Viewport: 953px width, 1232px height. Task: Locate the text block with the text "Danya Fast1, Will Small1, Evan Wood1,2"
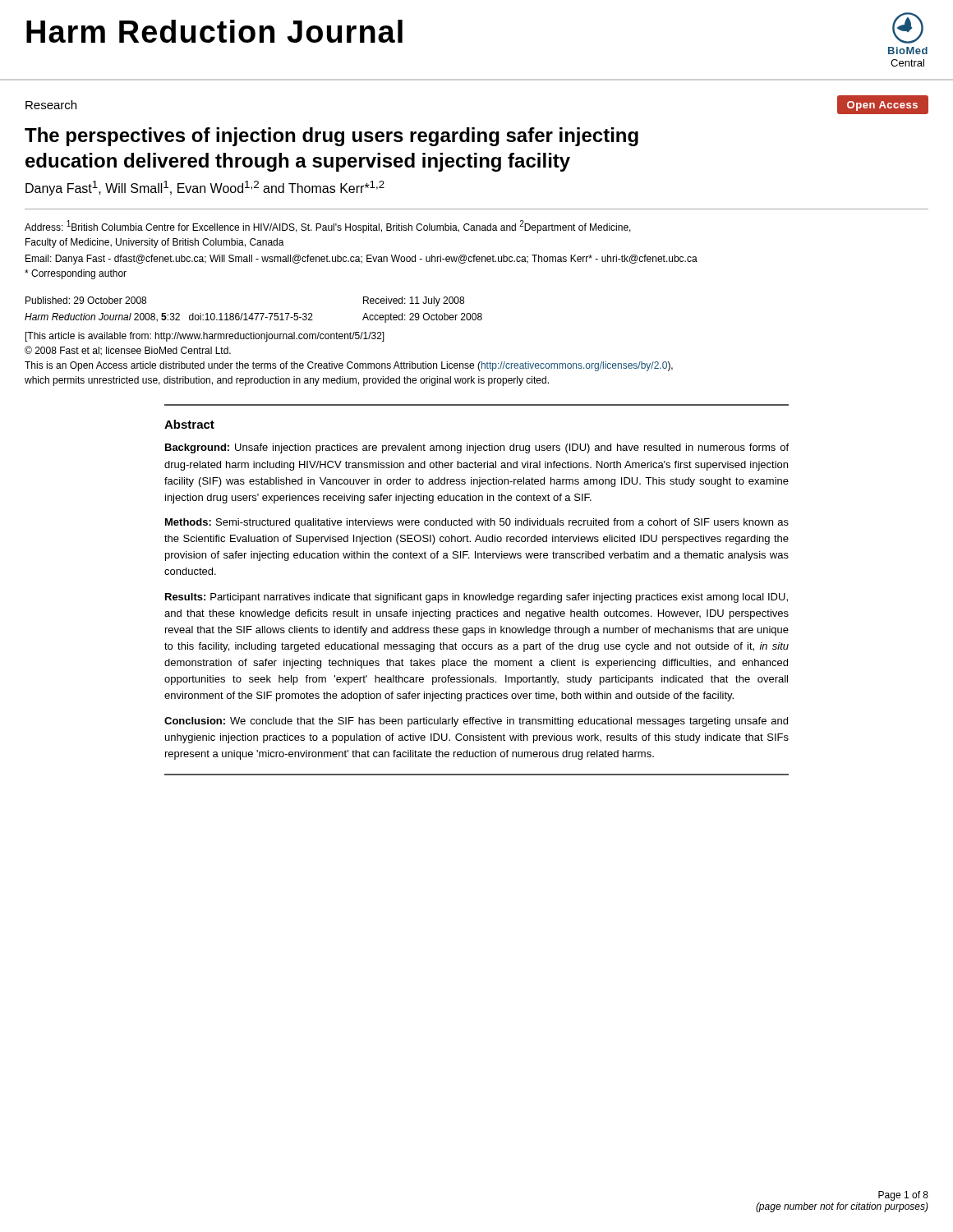point(205,187)
